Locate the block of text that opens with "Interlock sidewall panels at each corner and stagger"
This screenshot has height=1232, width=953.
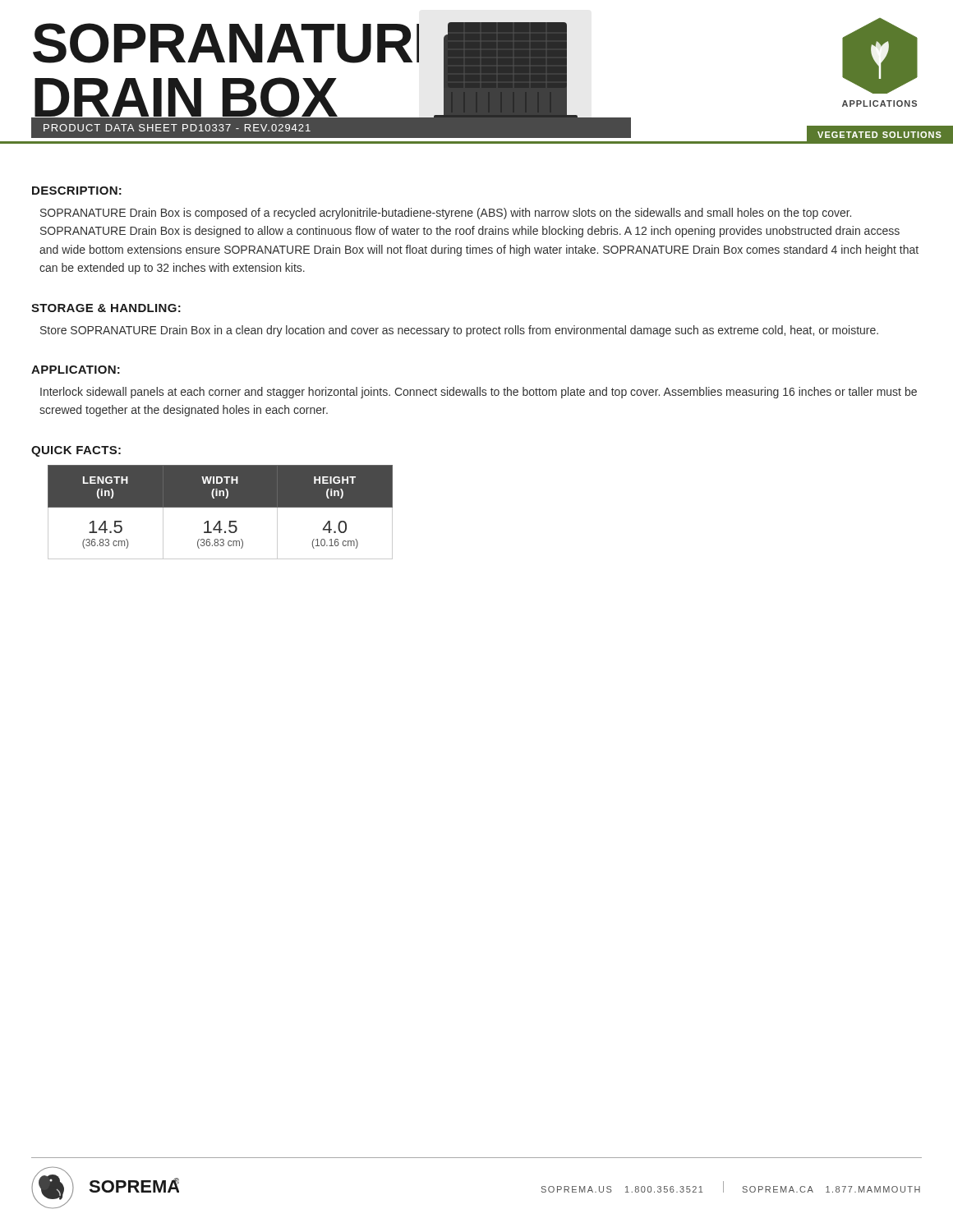coord(478,401)
